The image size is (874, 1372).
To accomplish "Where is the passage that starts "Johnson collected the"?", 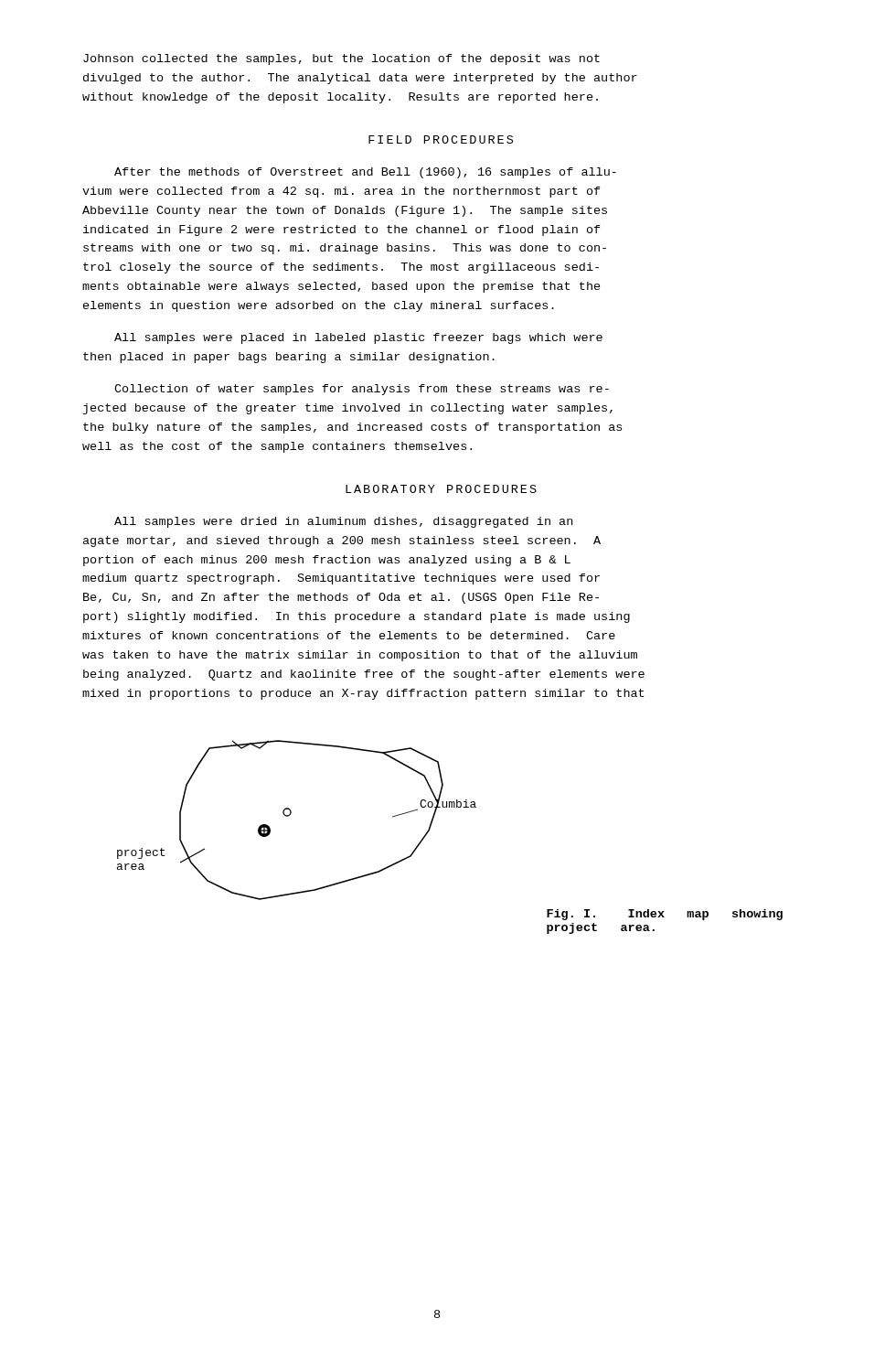I will click(360, 78).
